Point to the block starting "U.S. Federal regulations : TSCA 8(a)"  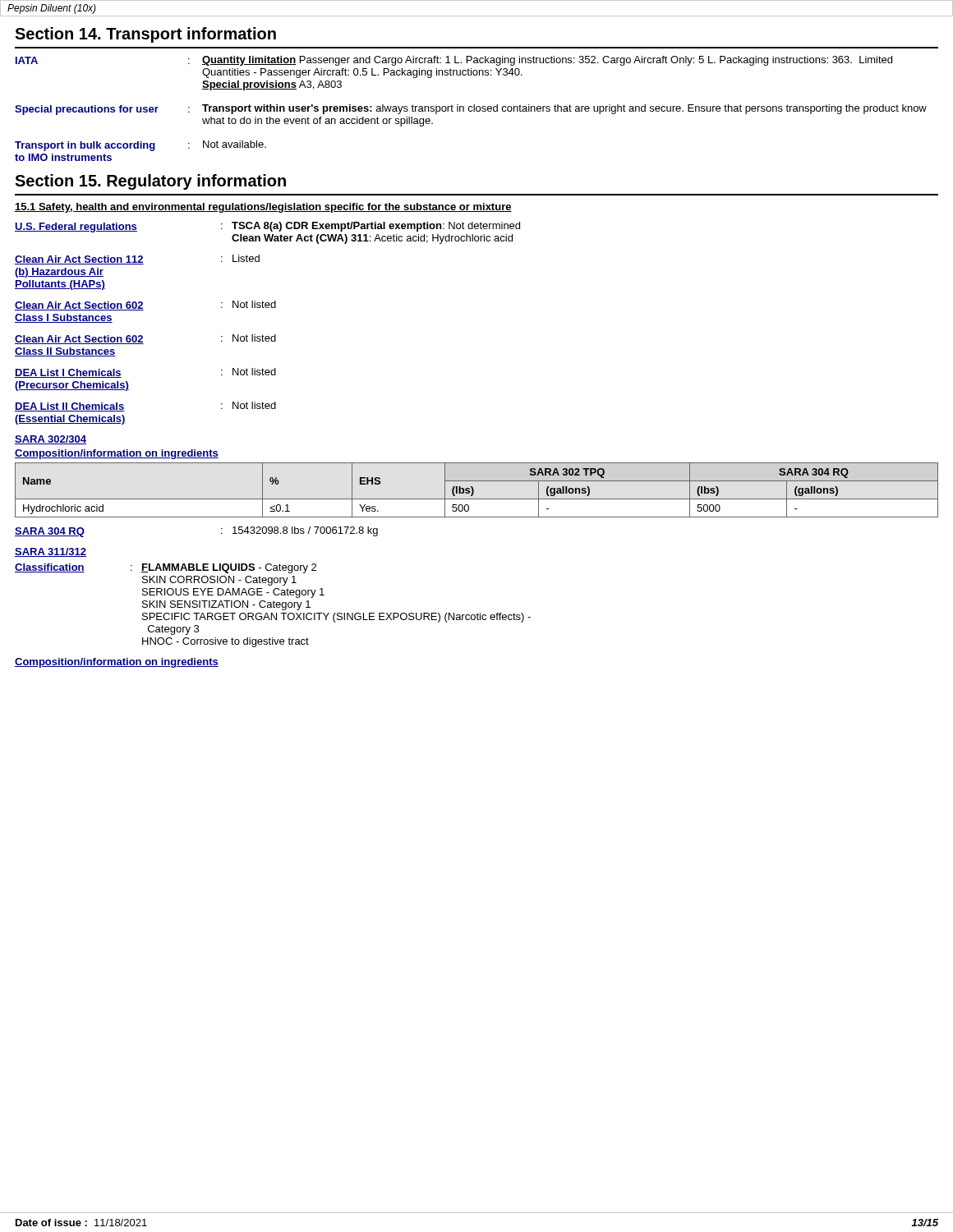(476, 232)
